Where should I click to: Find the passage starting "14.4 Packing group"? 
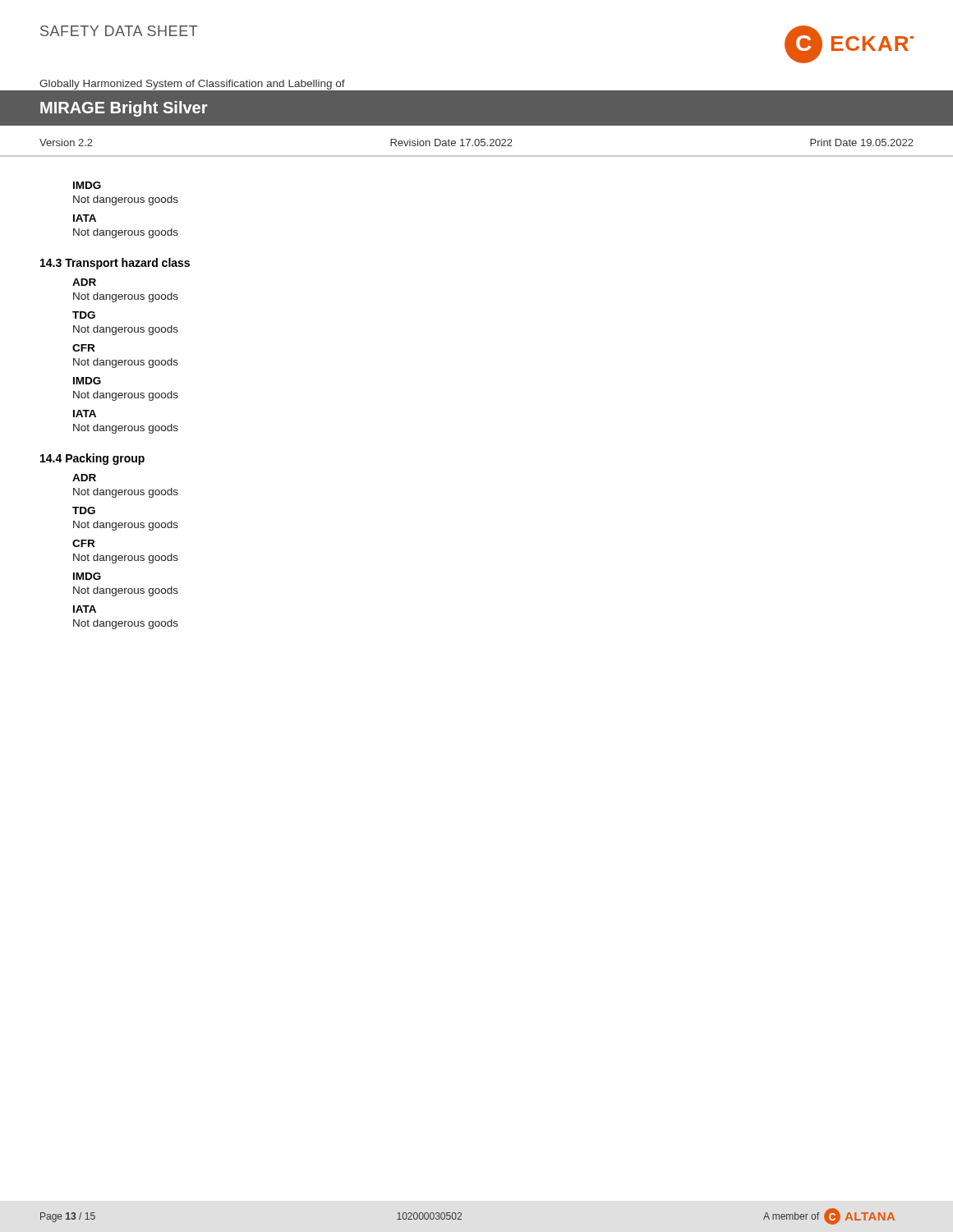coord(92,458)
